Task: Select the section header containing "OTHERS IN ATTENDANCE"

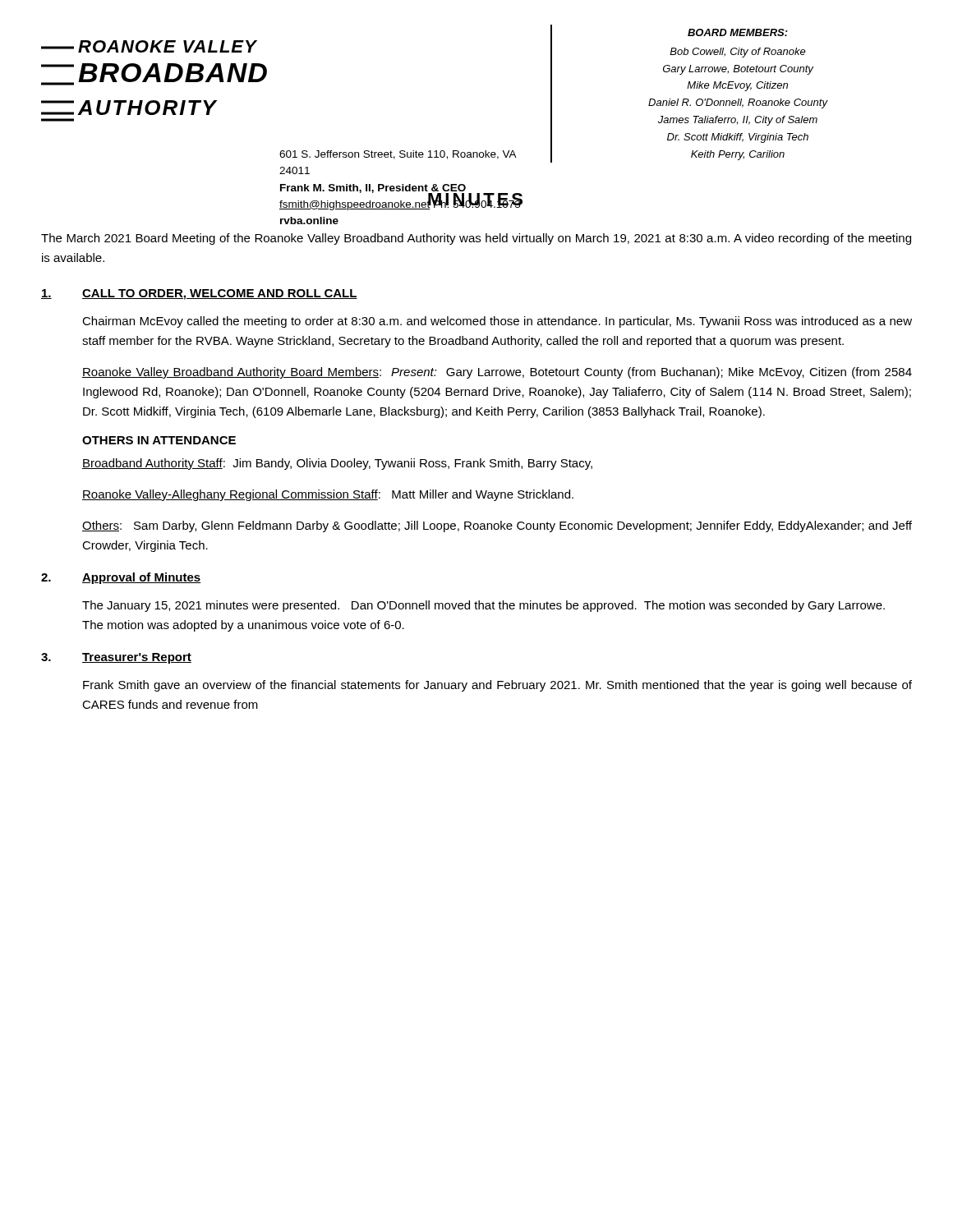Action: click(x=159, y=440)
